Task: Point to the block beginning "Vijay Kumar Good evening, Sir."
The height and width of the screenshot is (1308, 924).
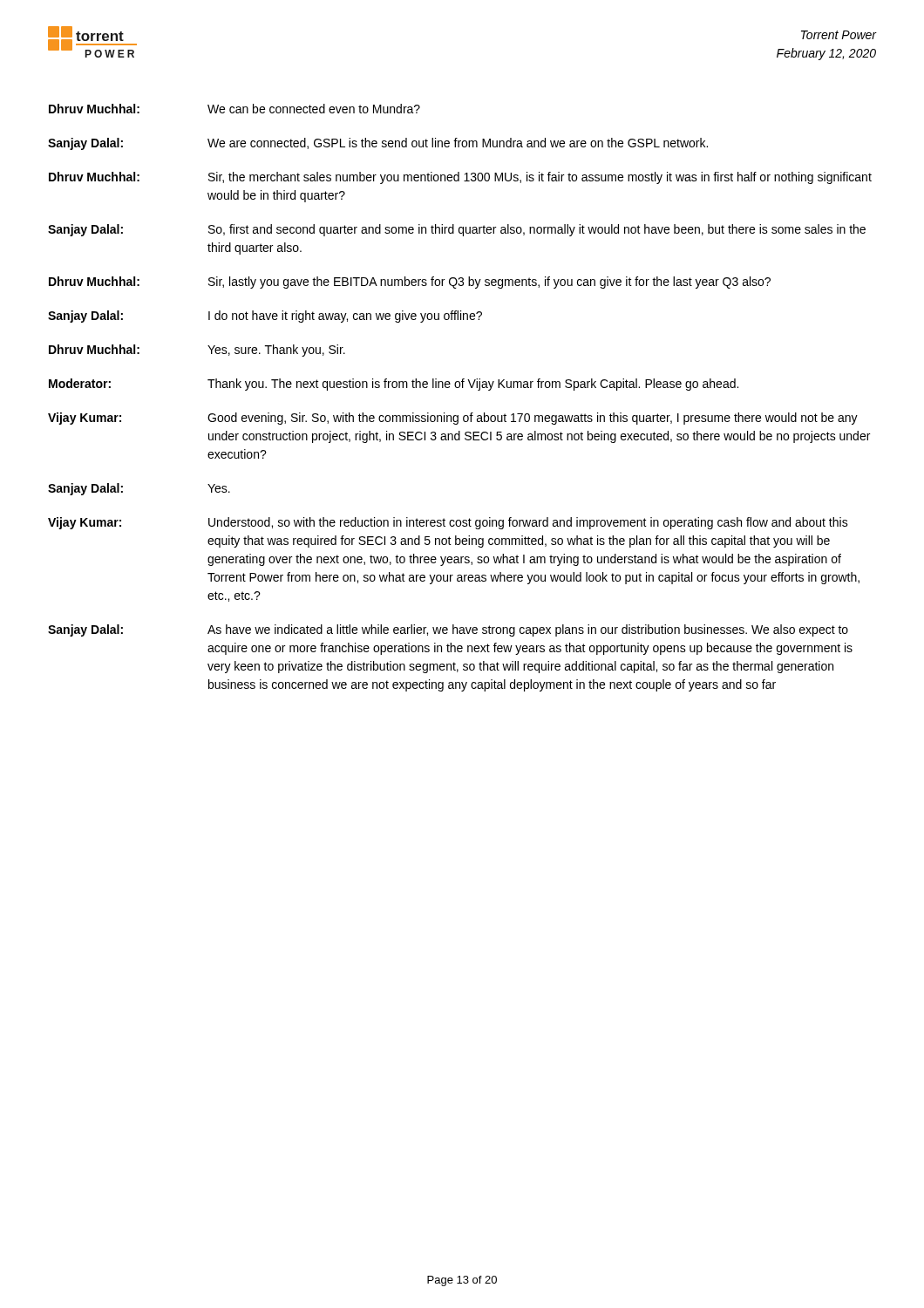Action: click(462, 436)
